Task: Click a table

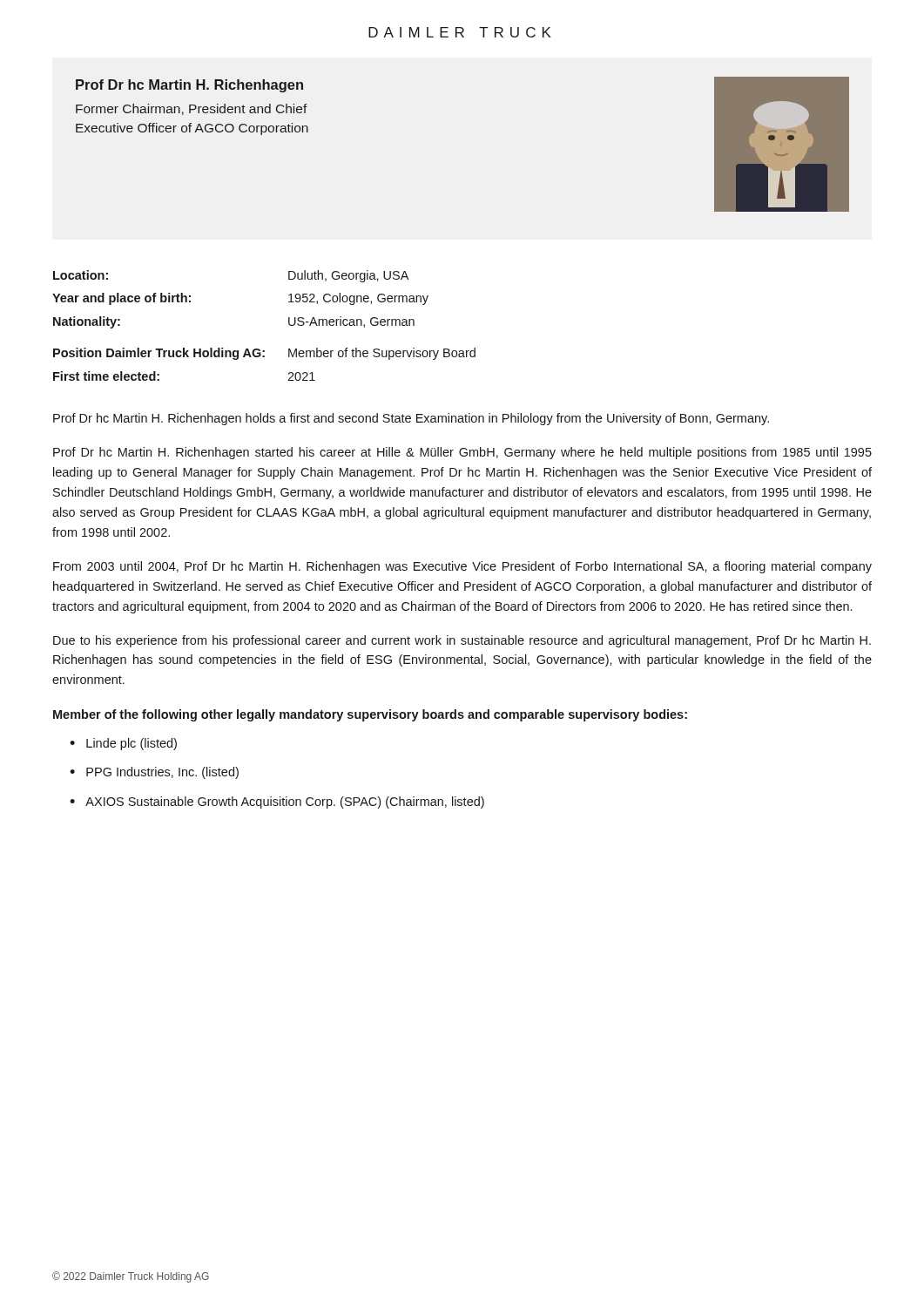Action: (462, 326)
